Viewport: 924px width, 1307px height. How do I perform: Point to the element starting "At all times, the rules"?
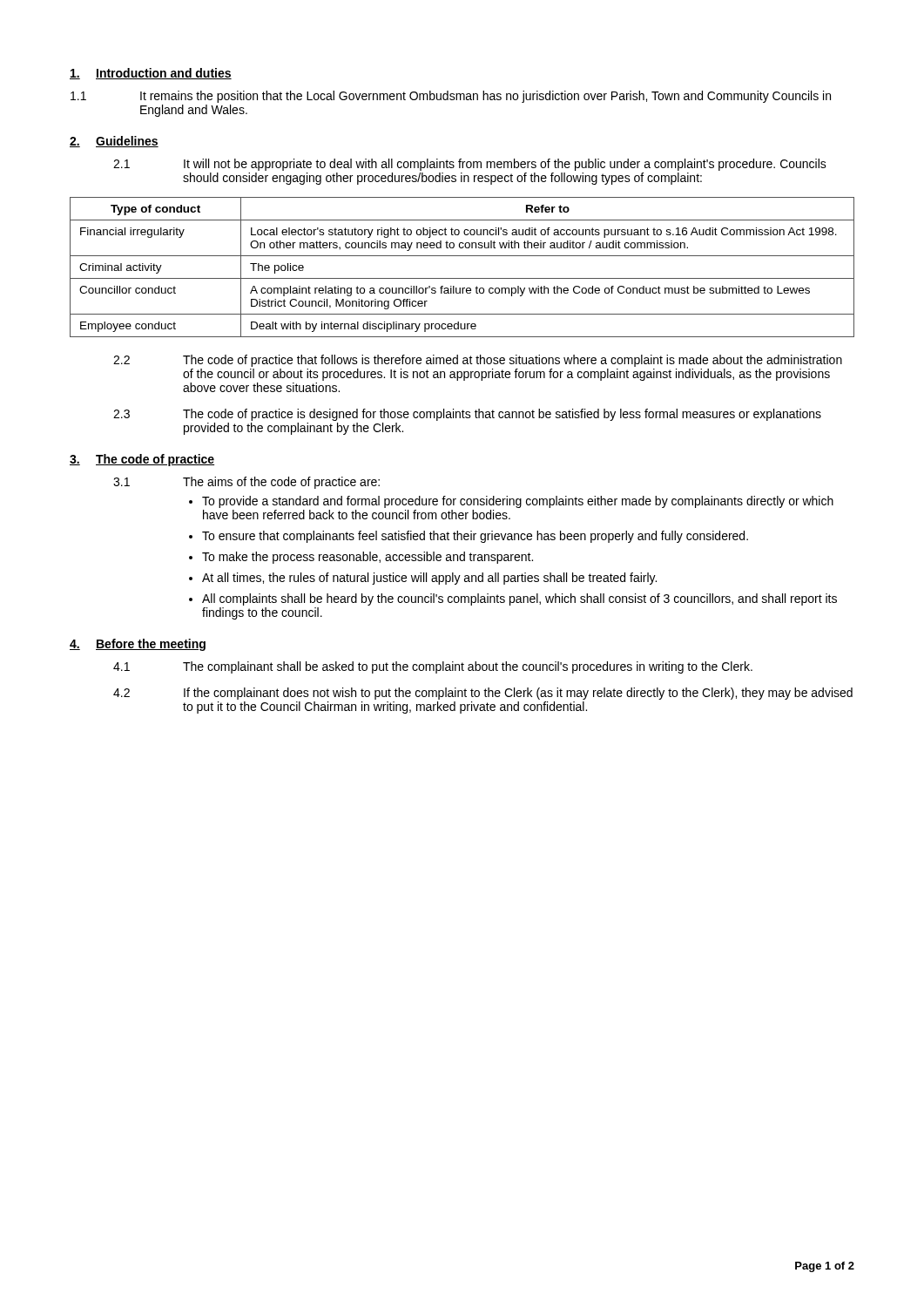(x=430, y=578)
